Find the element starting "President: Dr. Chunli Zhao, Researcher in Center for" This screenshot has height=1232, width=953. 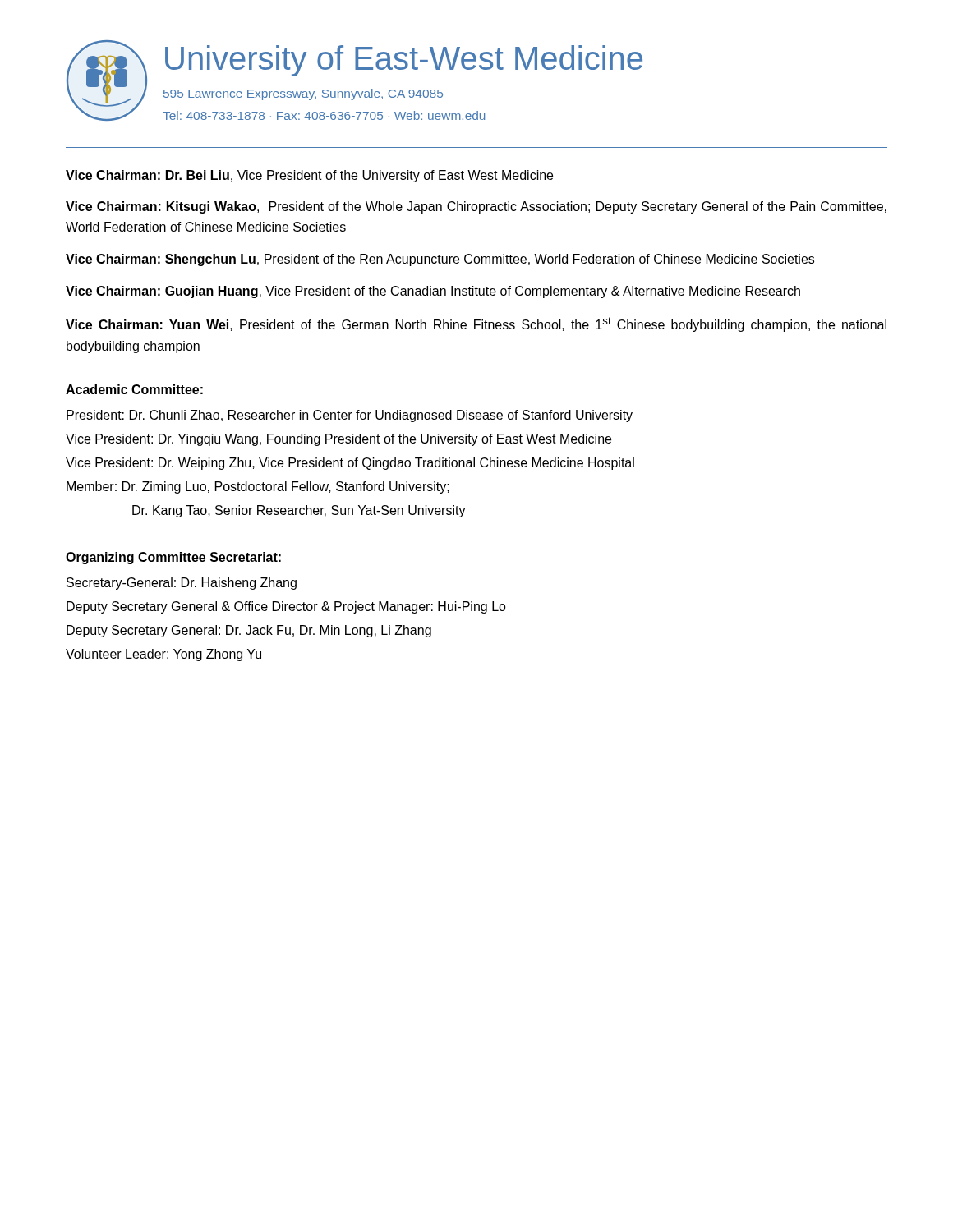coord(349,415)
